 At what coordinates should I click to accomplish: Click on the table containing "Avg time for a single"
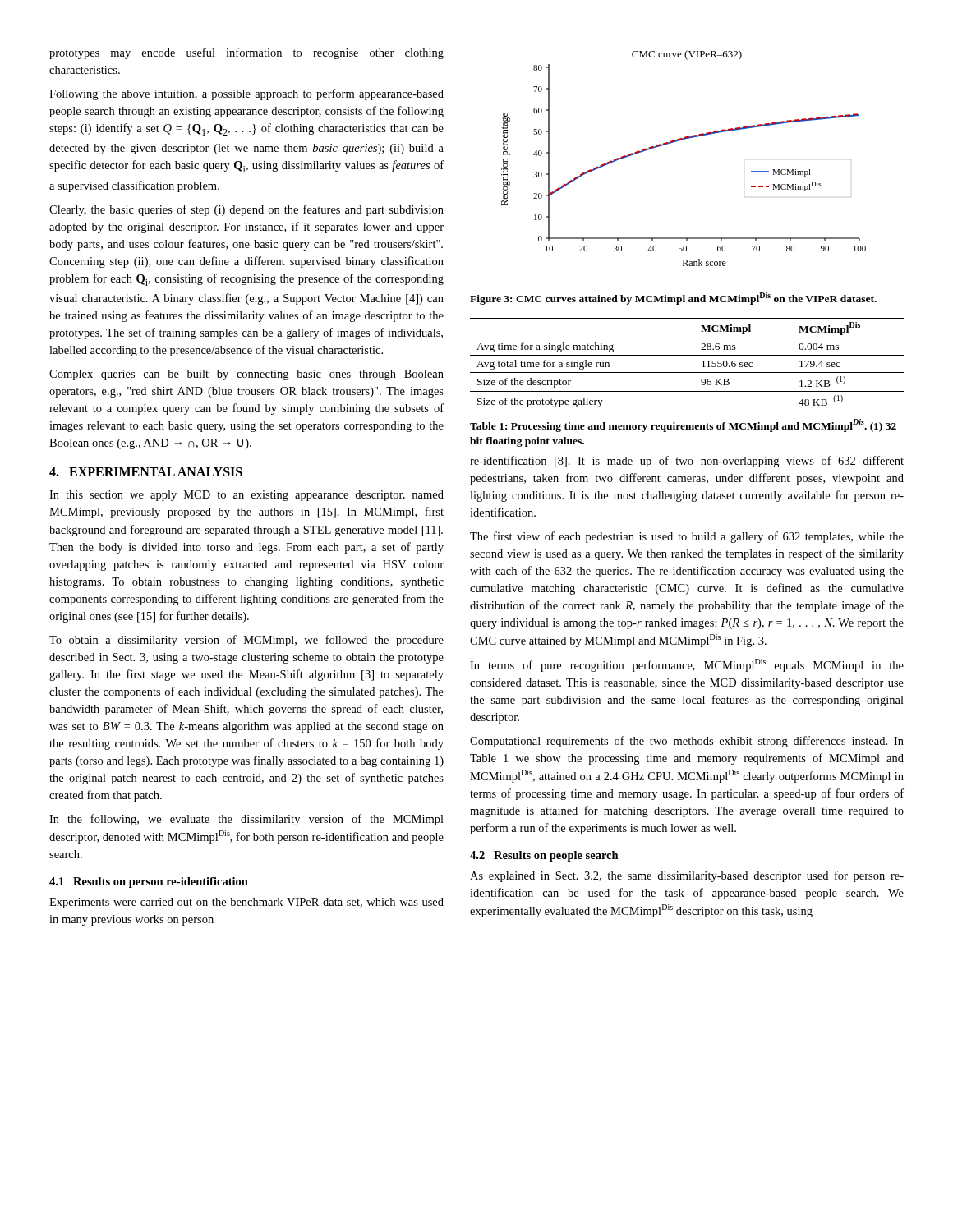pos(687,365)
